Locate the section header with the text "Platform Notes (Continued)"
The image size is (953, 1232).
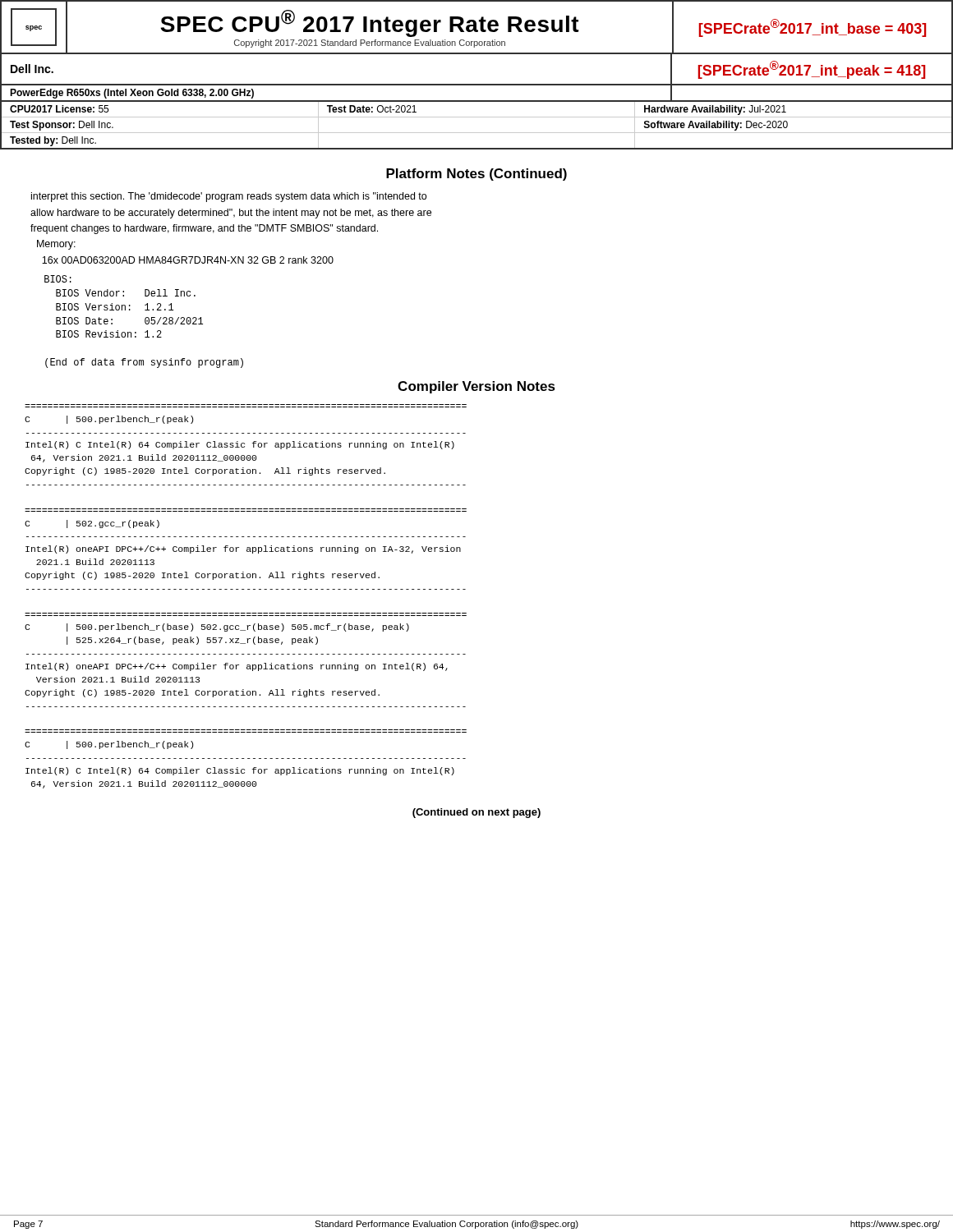[x=476, y=174]
